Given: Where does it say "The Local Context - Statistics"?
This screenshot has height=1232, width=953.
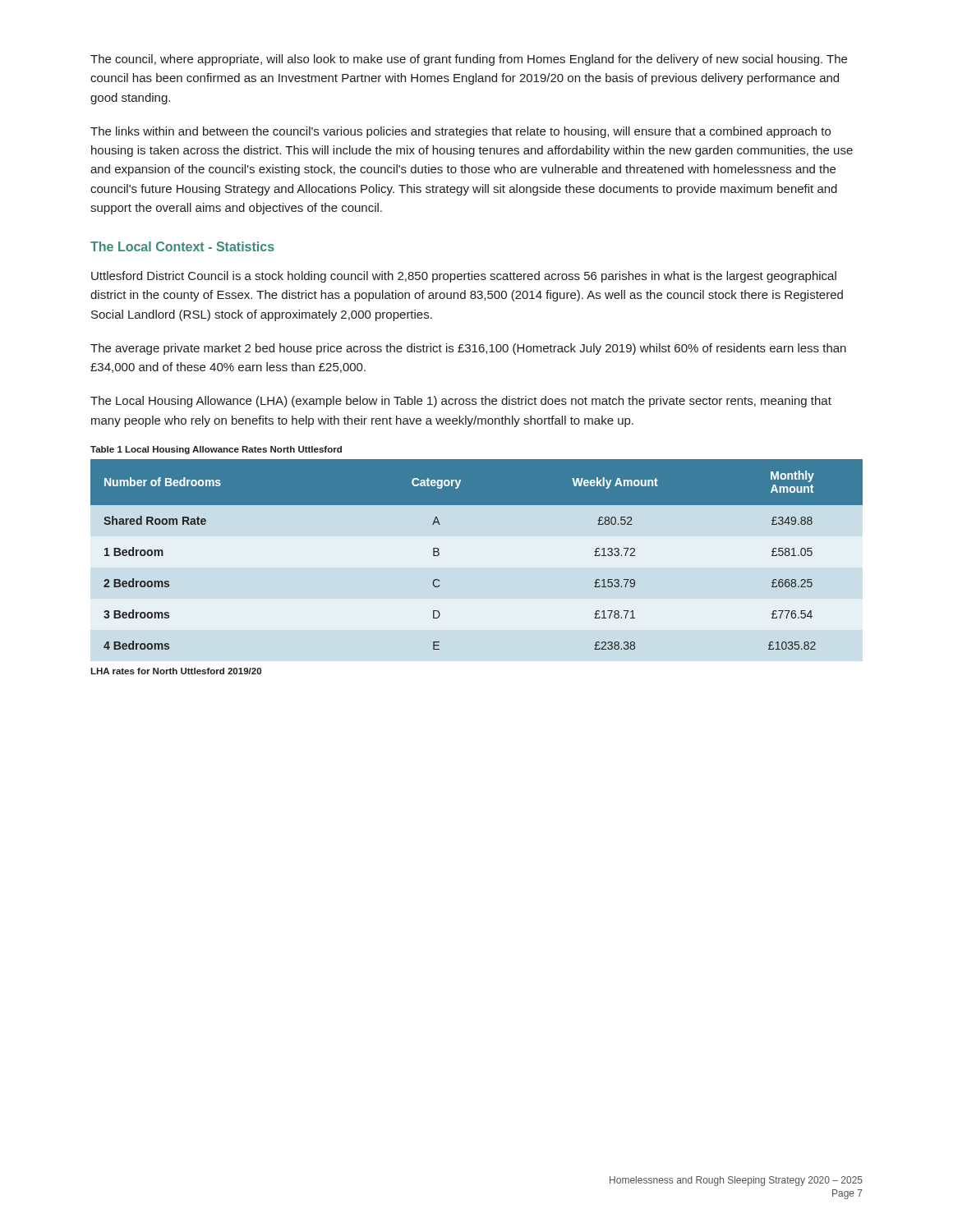Looking at the screenshot, I should pos(182,247).
